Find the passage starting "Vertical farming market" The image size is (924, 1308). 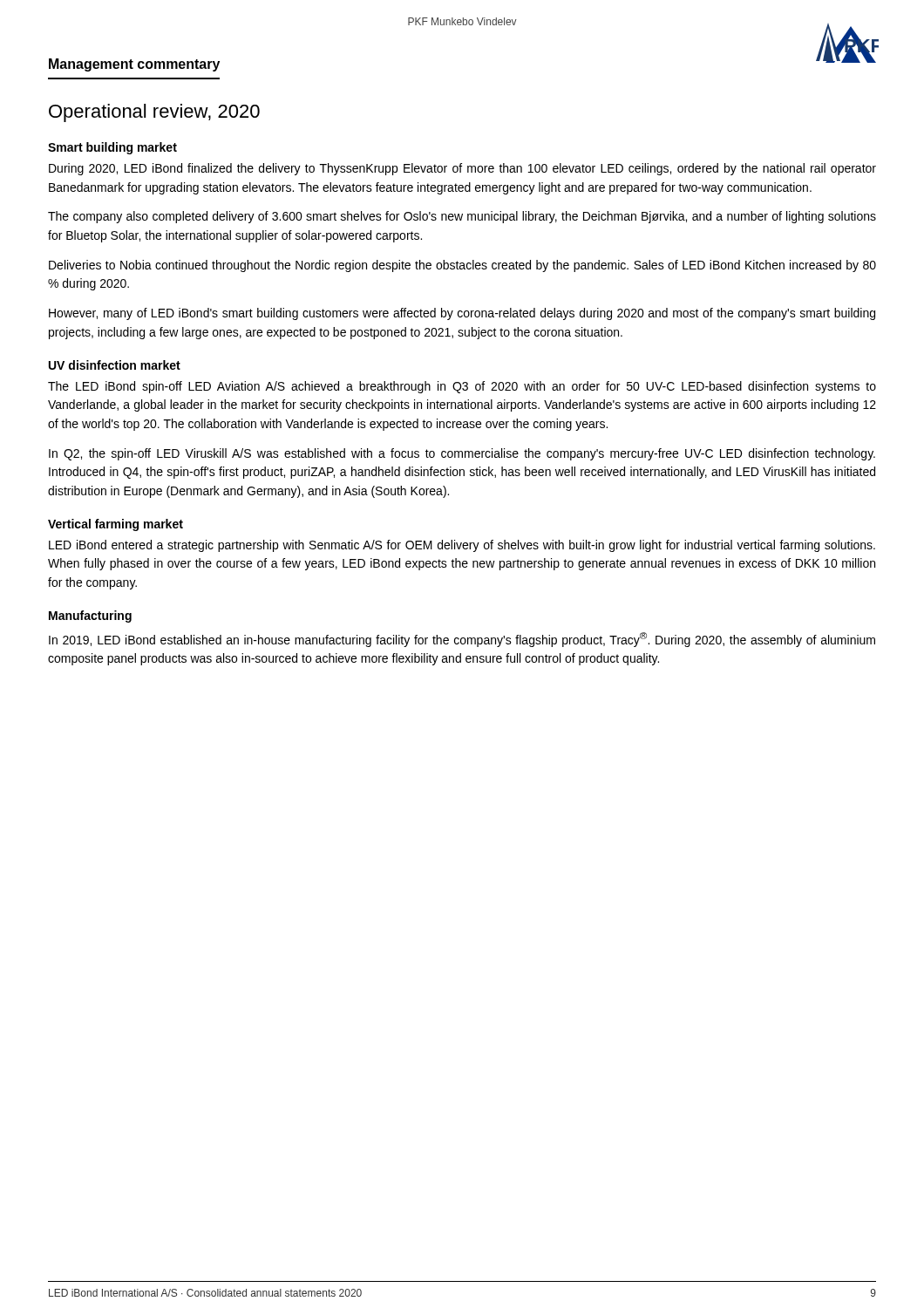pyautogui.click(x=115, y=524)
